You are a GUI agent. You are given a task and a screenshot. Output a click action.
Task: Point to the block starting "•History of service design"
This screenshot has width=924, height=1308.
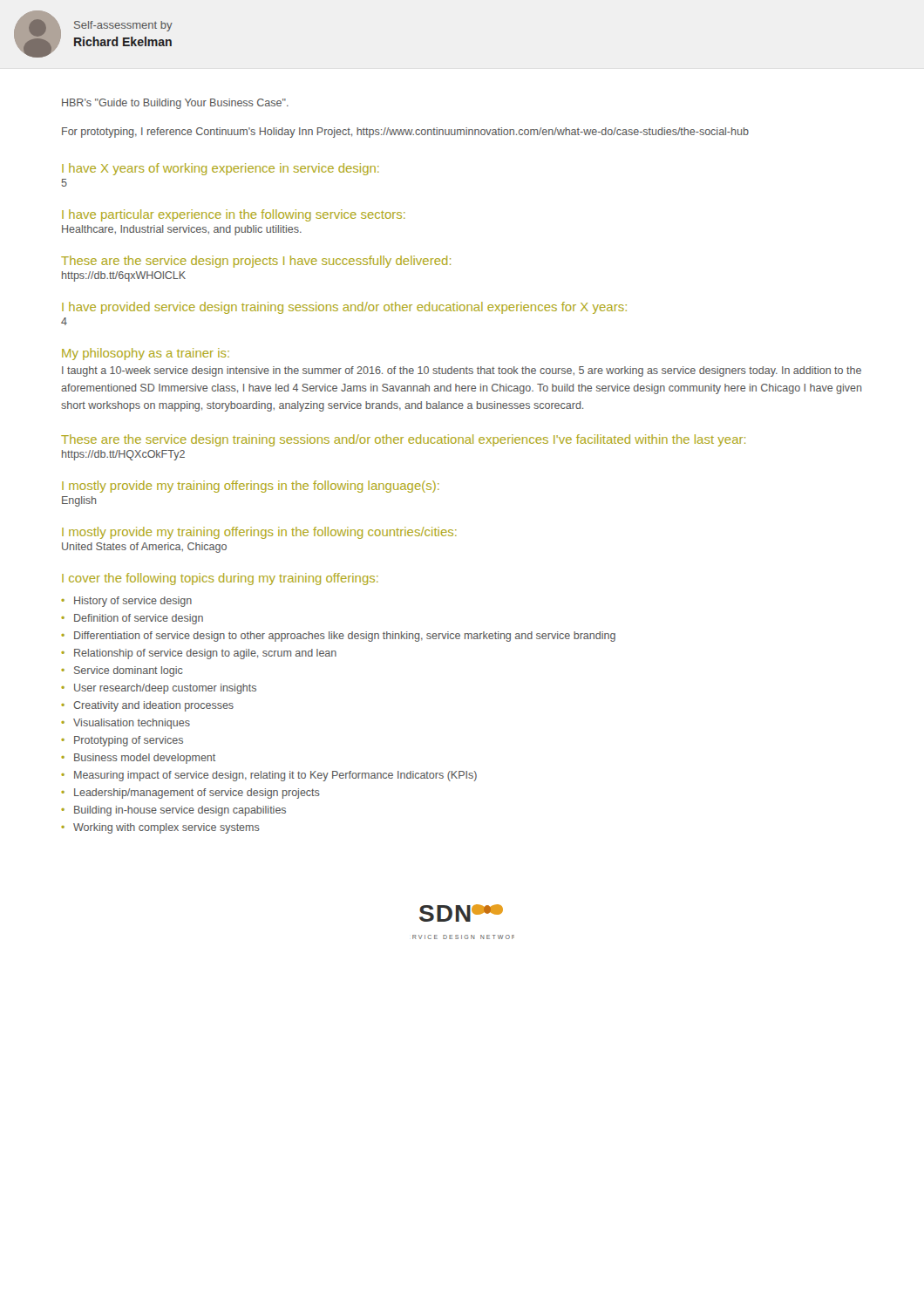pyautogui.click(x=126, y=601)
